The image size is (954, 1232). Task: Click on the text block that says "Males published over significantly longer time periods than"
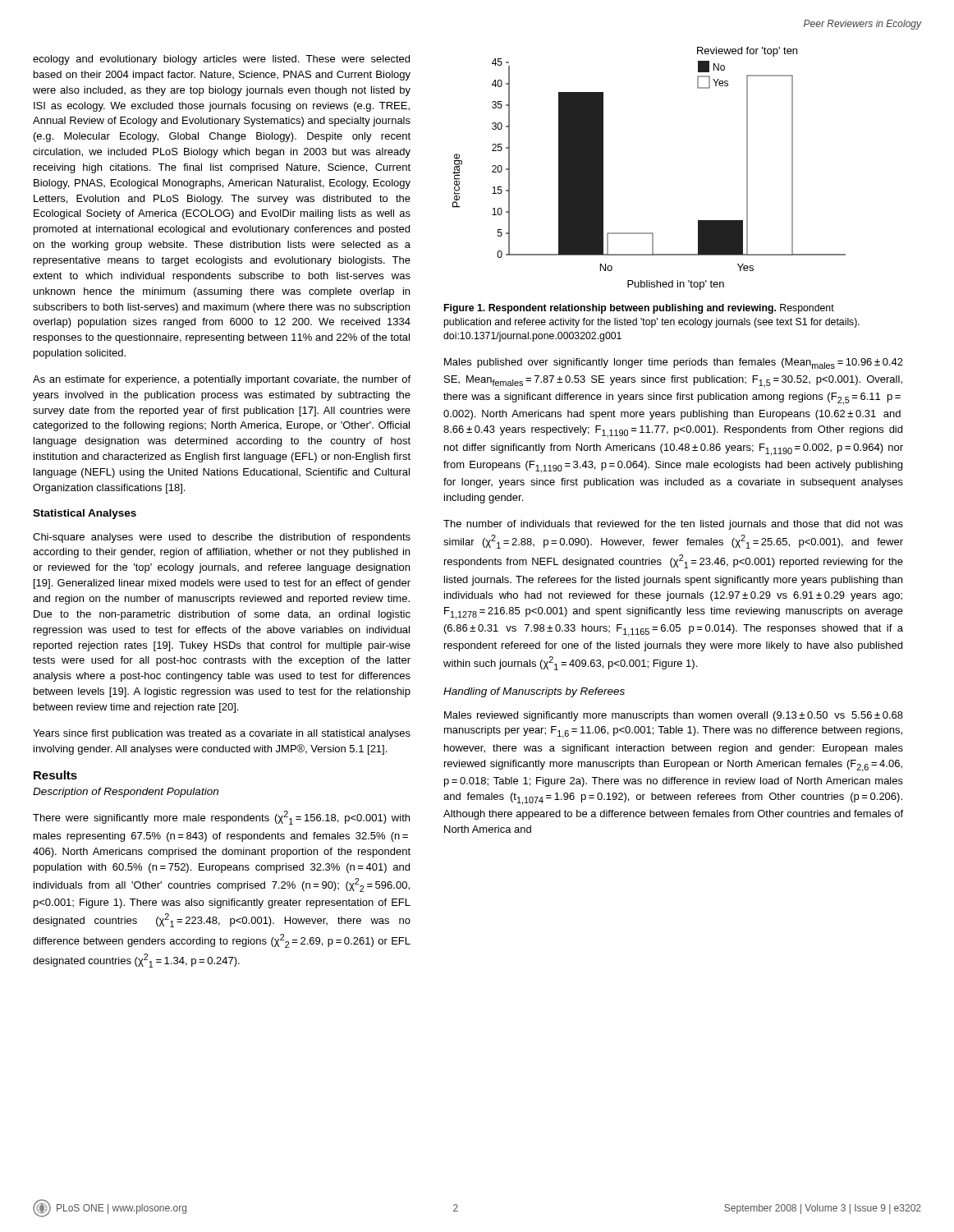(x=673, y=514)
